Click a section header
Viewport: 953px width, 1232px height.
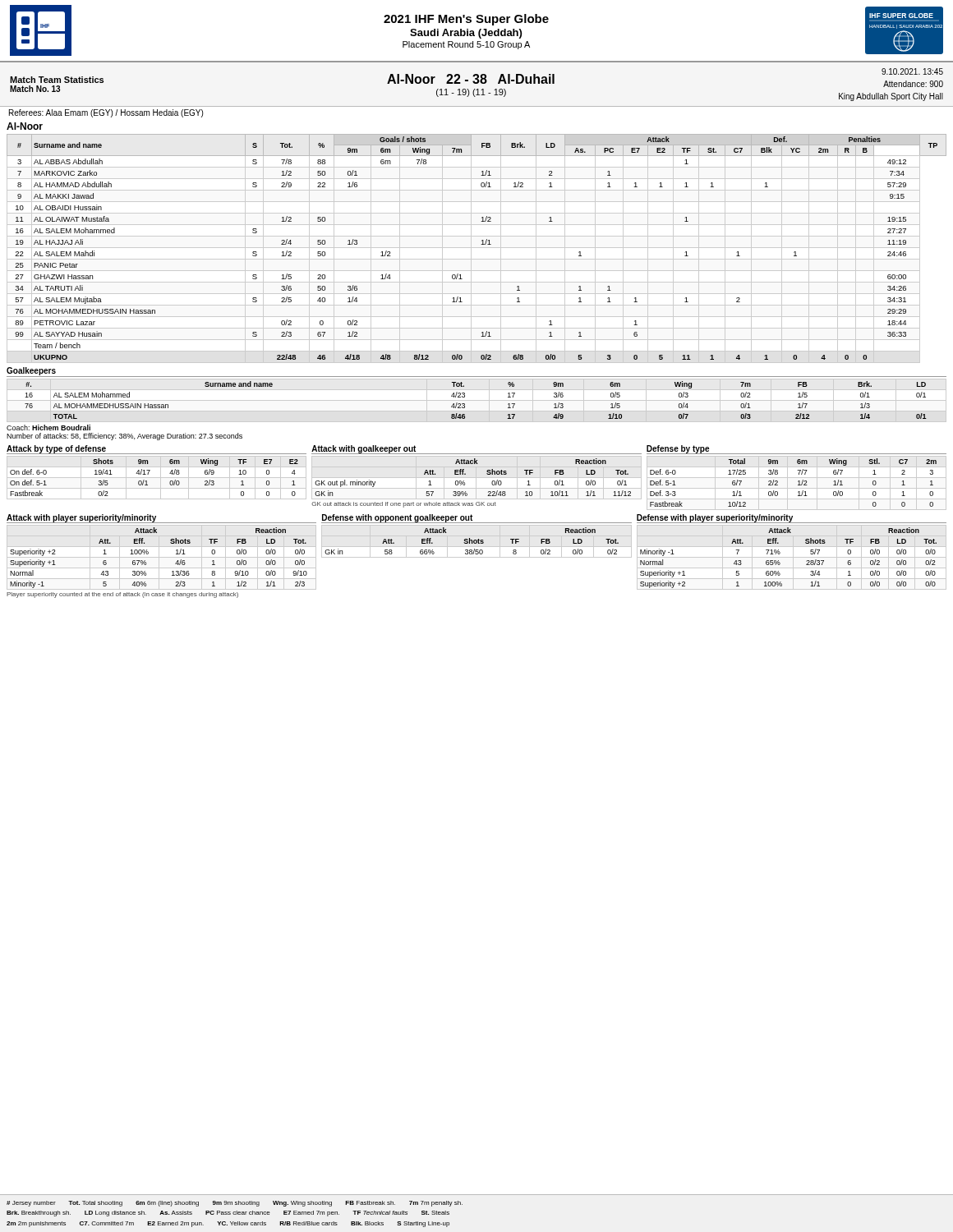pos(25,126)
